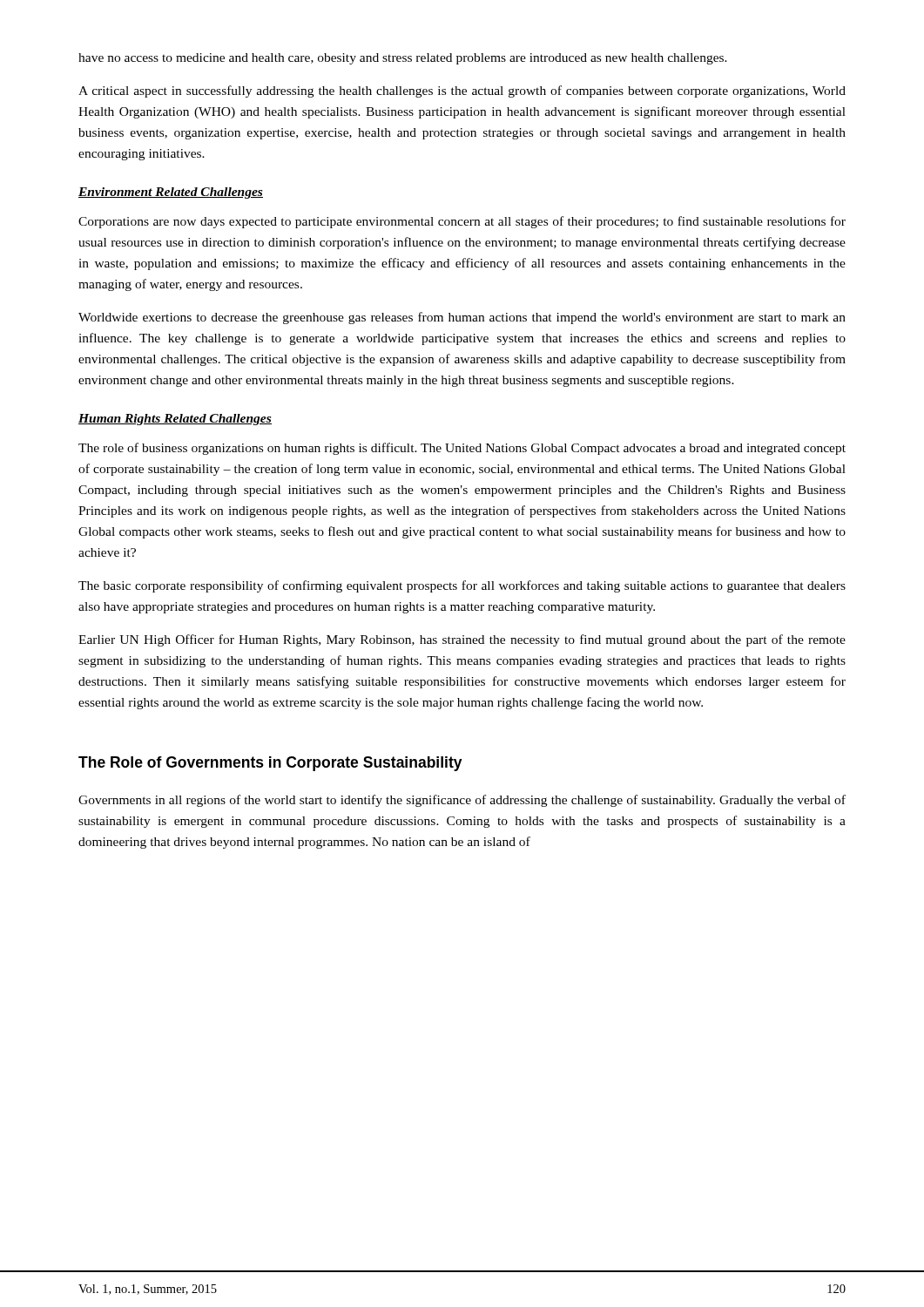Point to the block beginning "Corporations are now days expected to"

pyautogui.click(x=462, y=252)
